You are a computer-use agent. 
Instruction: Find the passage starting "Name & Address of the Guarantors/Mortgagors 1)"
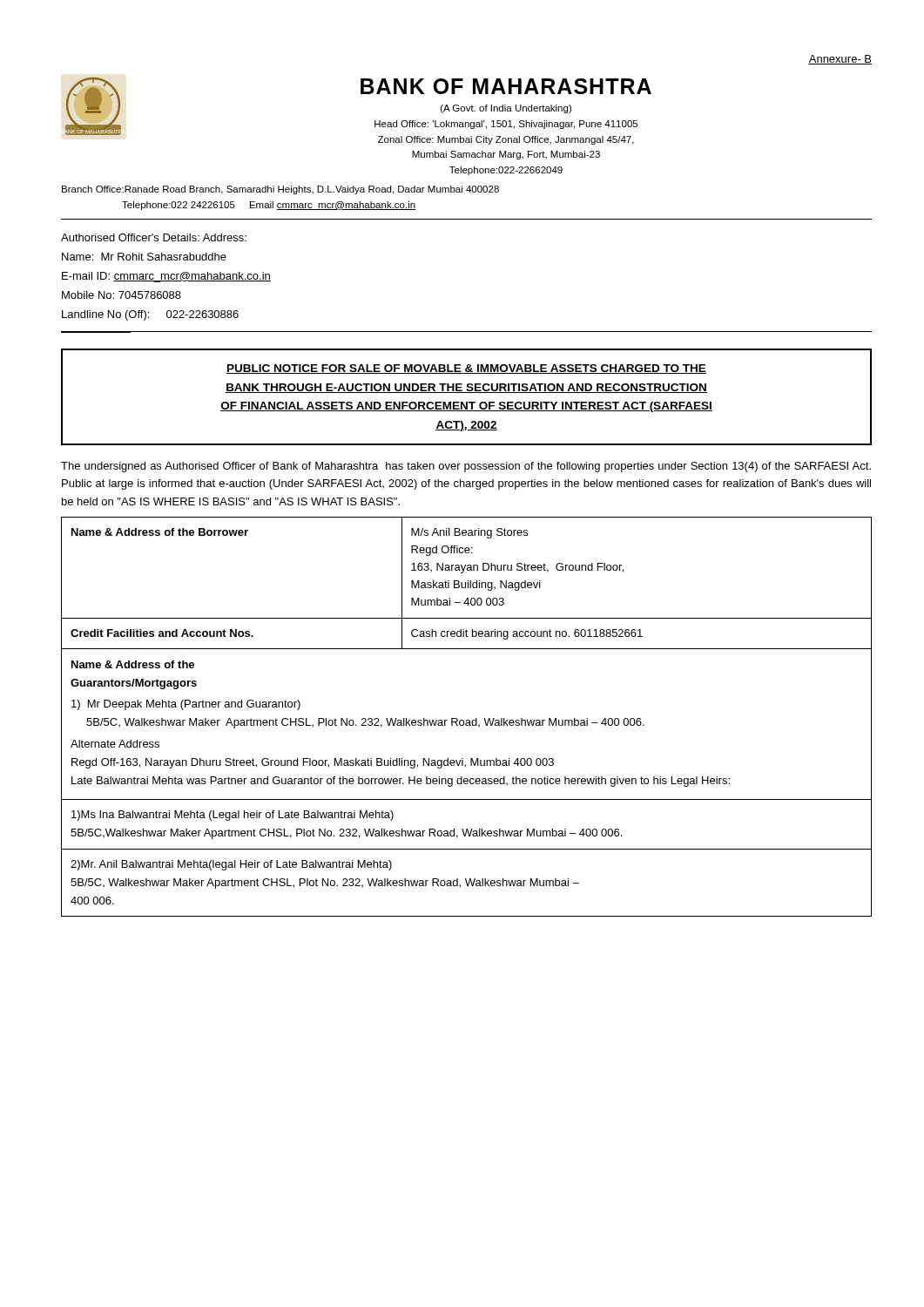tap(466, 723)
